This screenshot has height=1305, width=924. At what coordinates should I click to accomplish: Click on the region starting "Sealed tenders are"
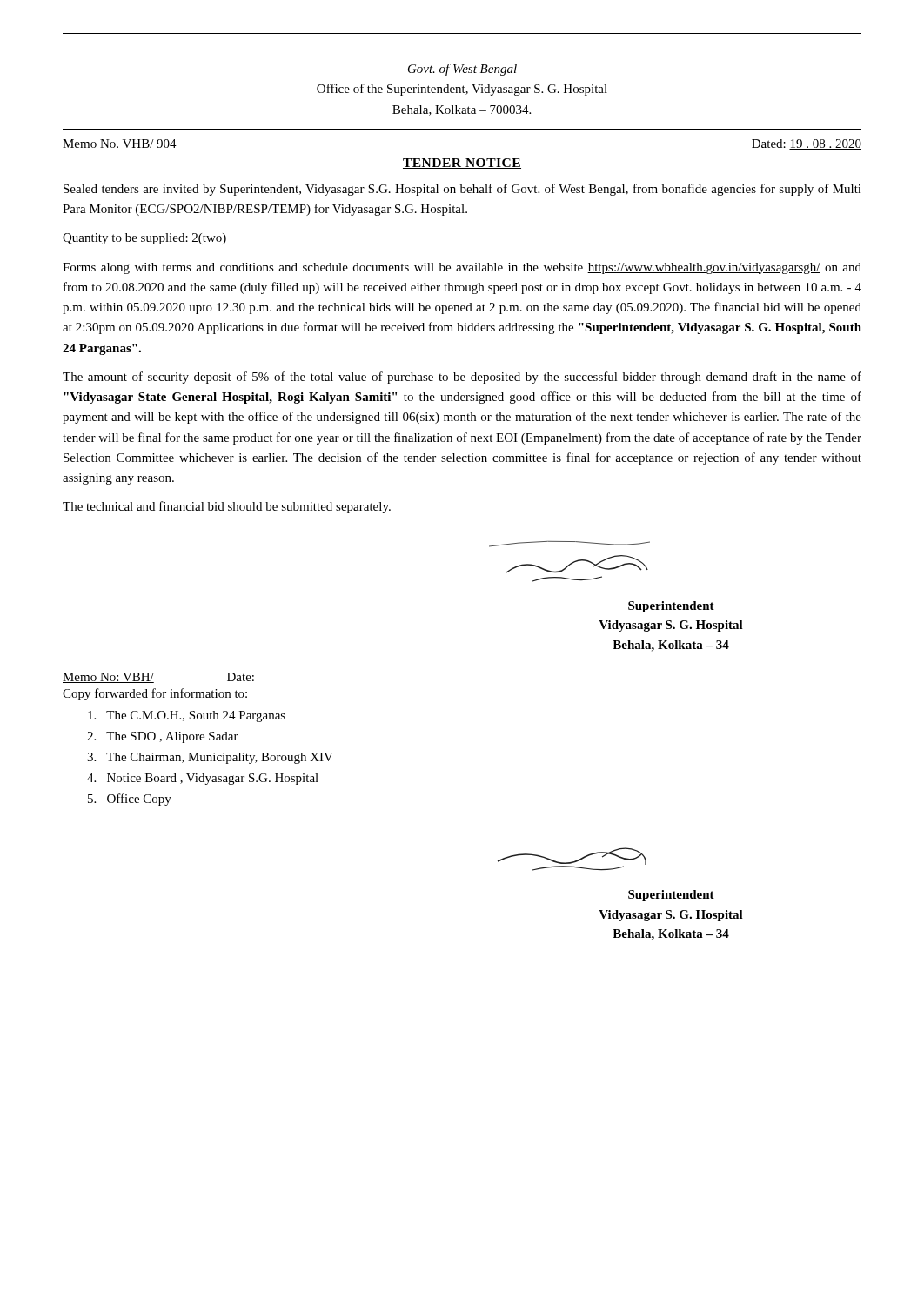462,199
